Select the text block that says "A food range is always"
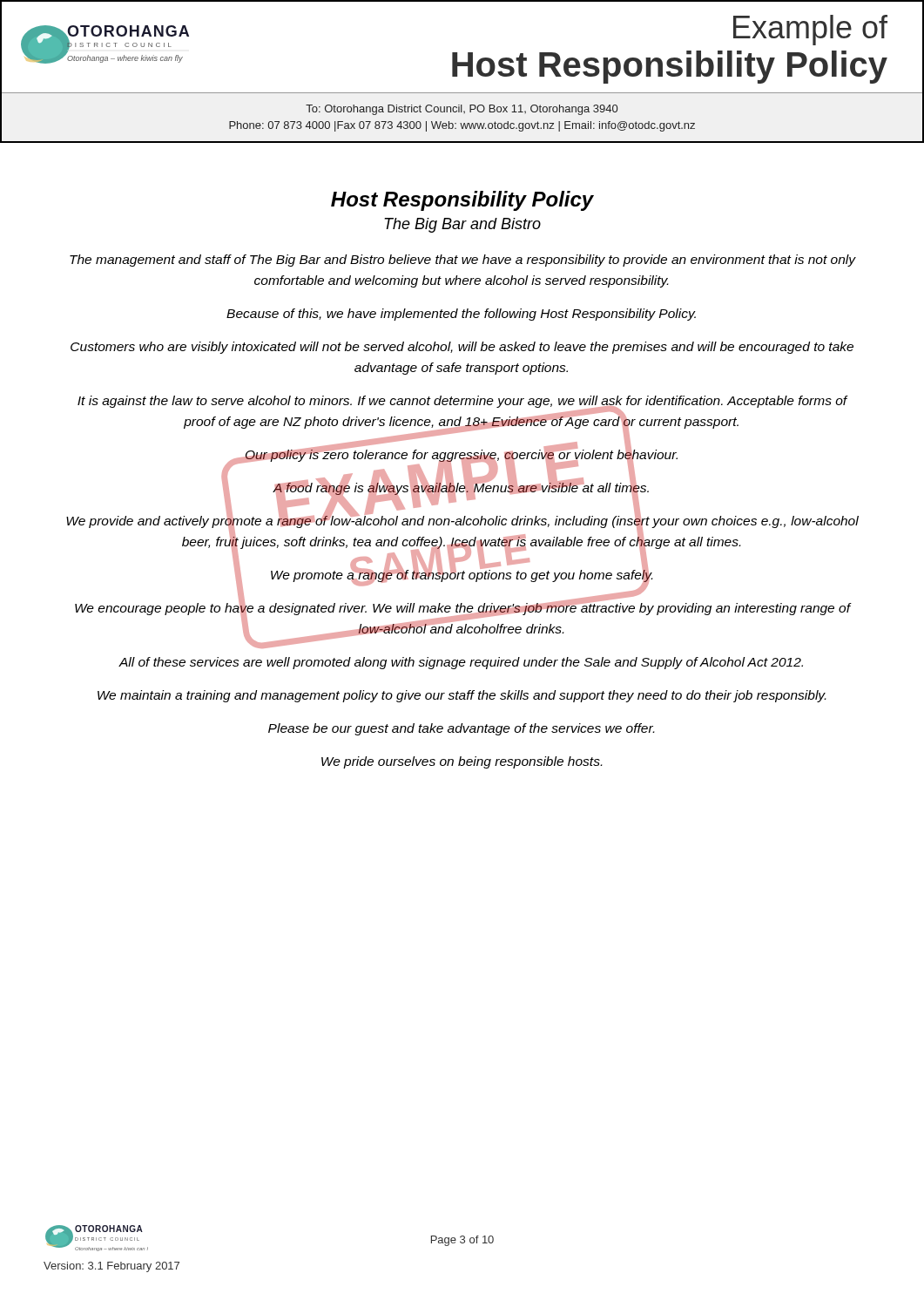This screenshot has height=1307, width=924. pyautogui.click(x=462, y=488)
